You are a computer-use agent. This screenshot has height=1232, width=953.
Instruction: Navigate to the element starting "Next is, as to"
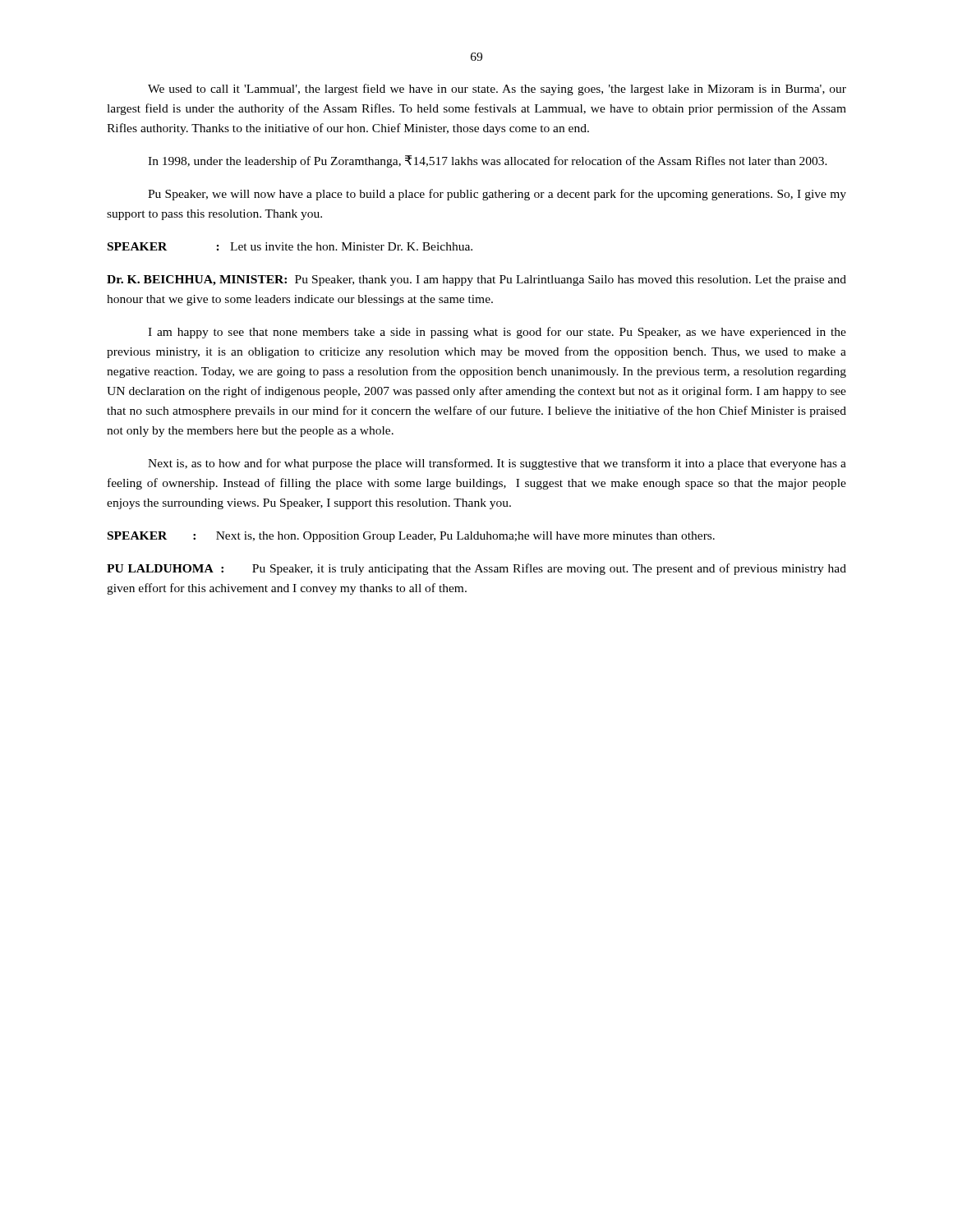(x=476, y=483)
